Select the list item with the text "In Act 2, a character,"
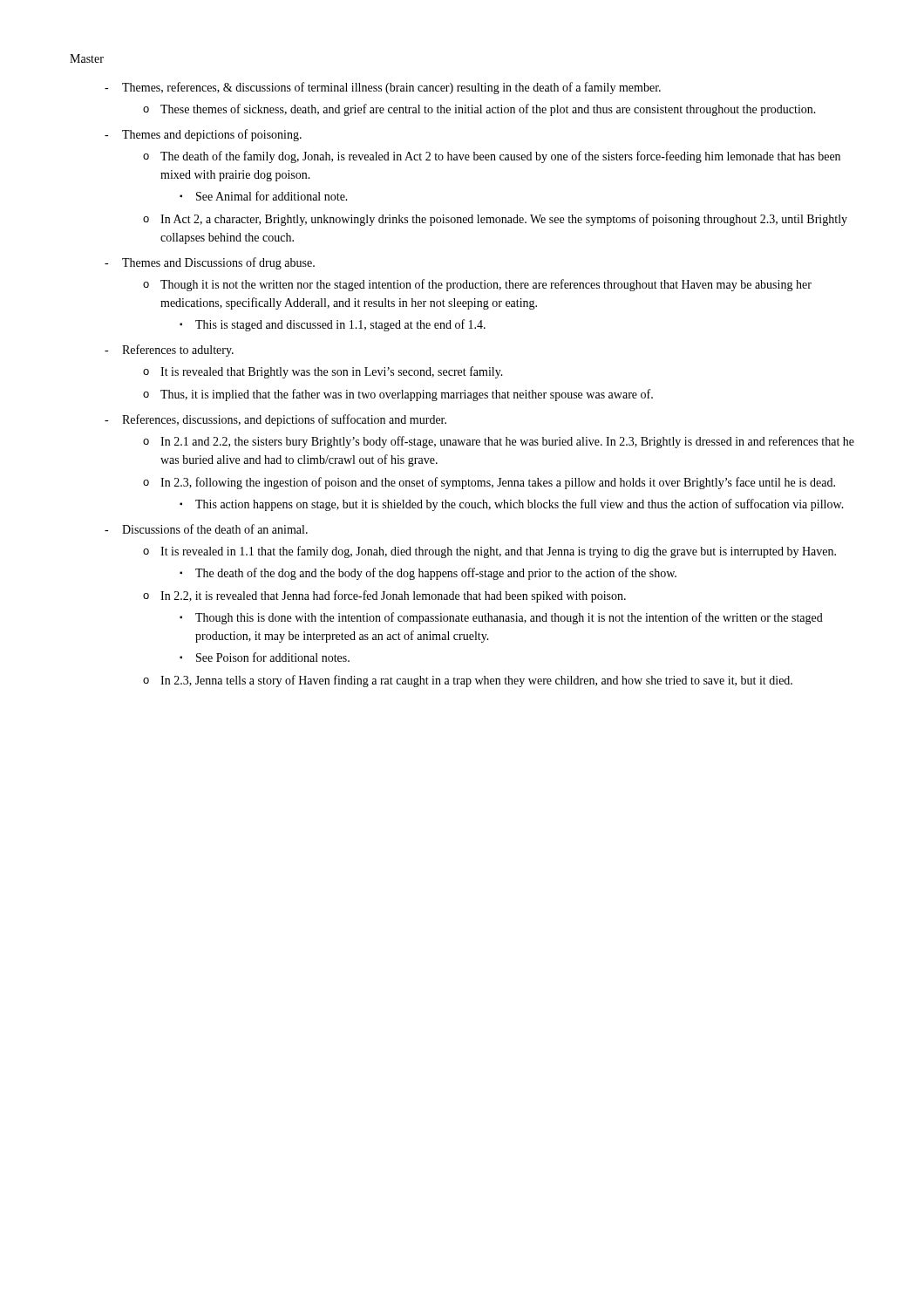The image size is (924, 1308). coord(504,229)
